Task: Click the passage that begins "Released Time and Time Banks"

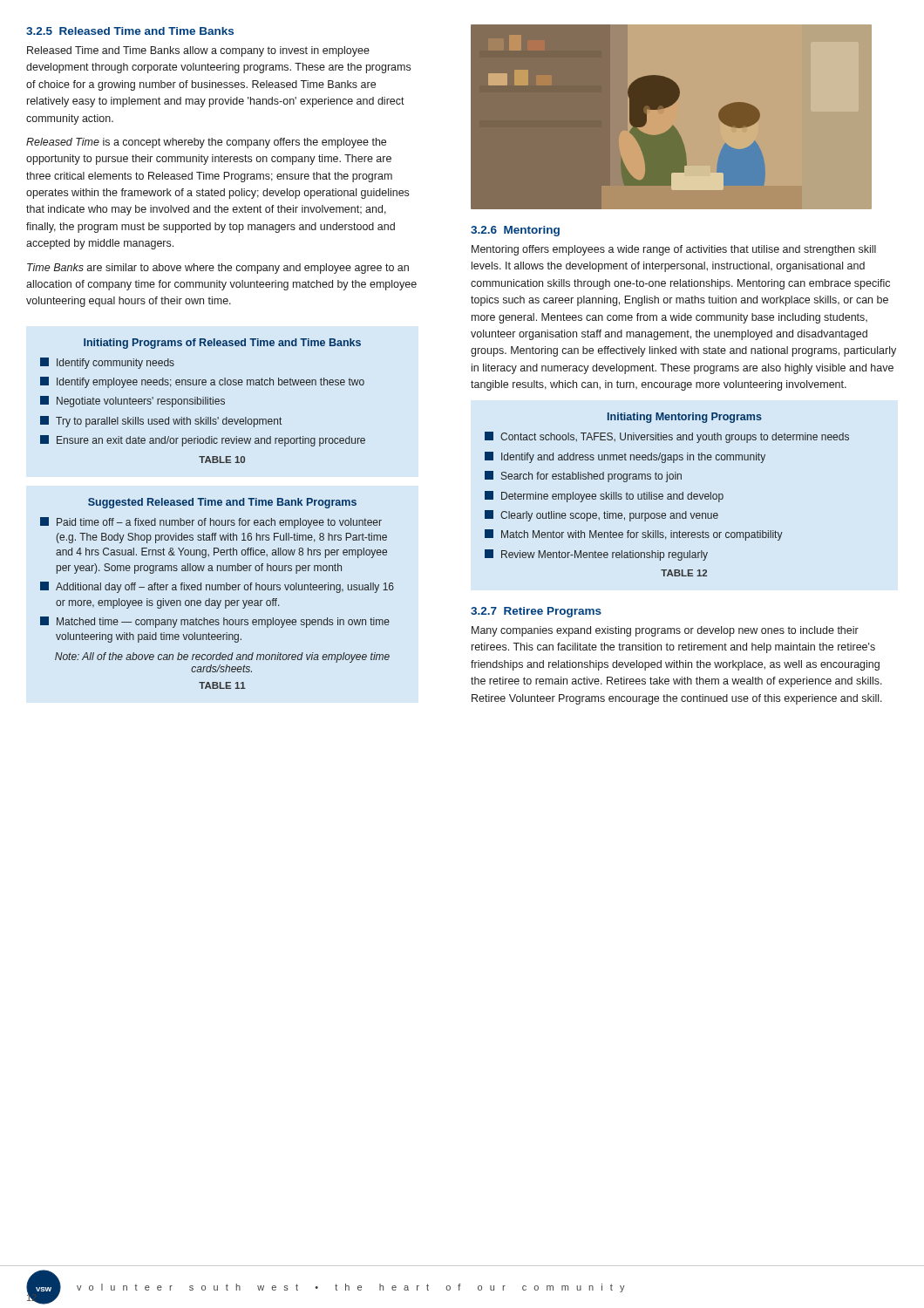Action: (219, 84)
